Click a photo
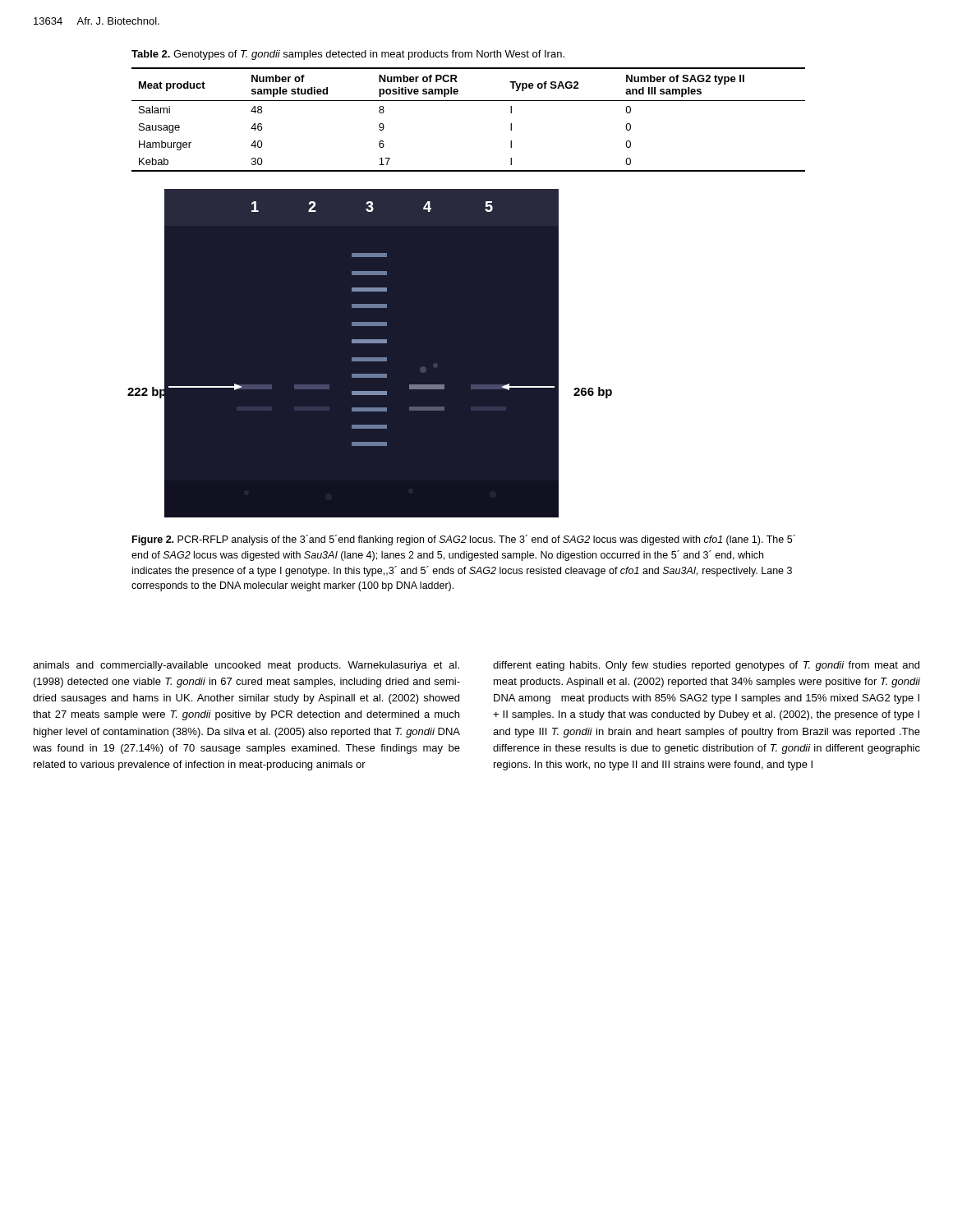This screenshot has width=953, height=1232. pos(361,353)
